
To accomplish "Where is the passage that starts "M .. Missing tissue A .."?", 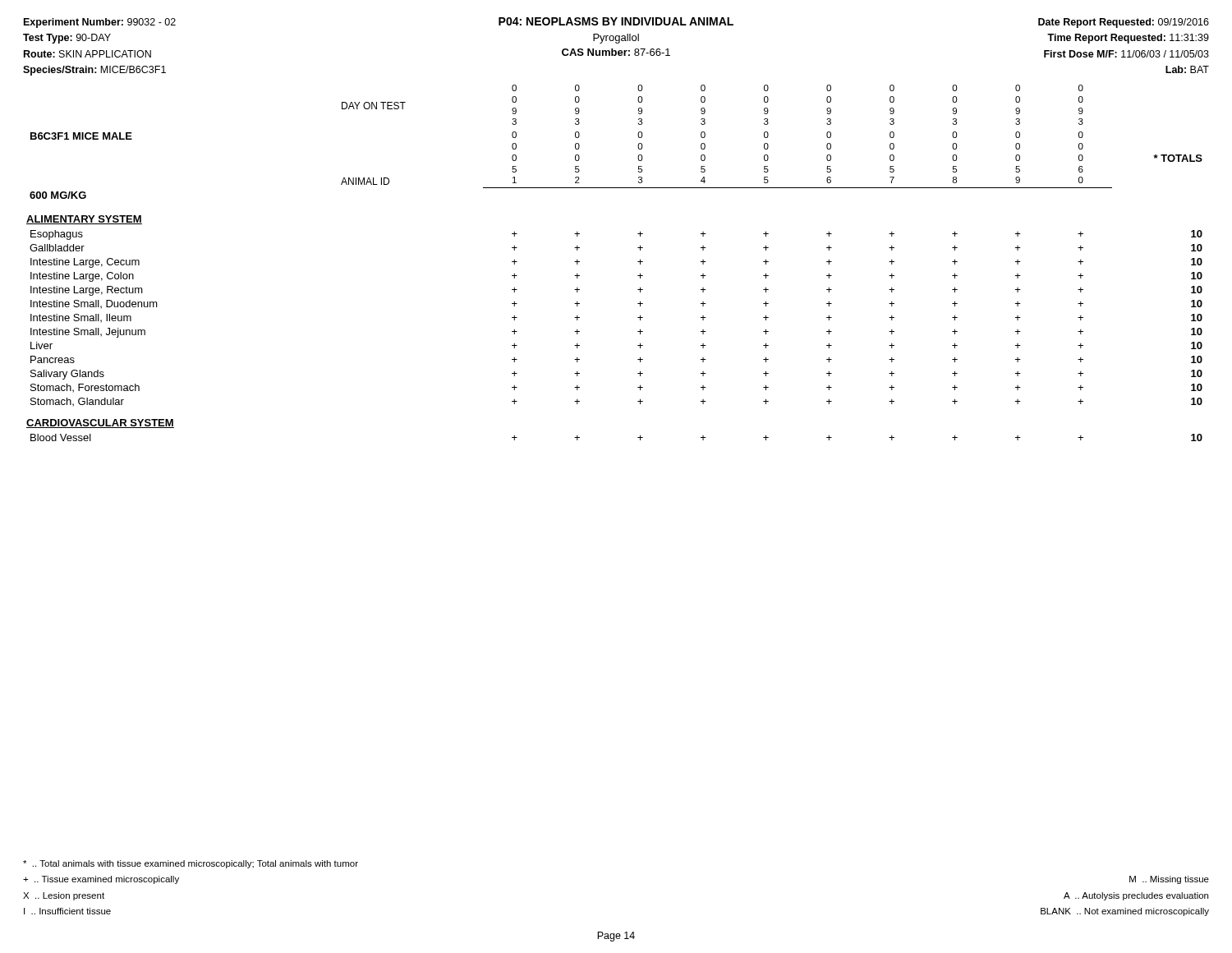I will coord(1124,895).
